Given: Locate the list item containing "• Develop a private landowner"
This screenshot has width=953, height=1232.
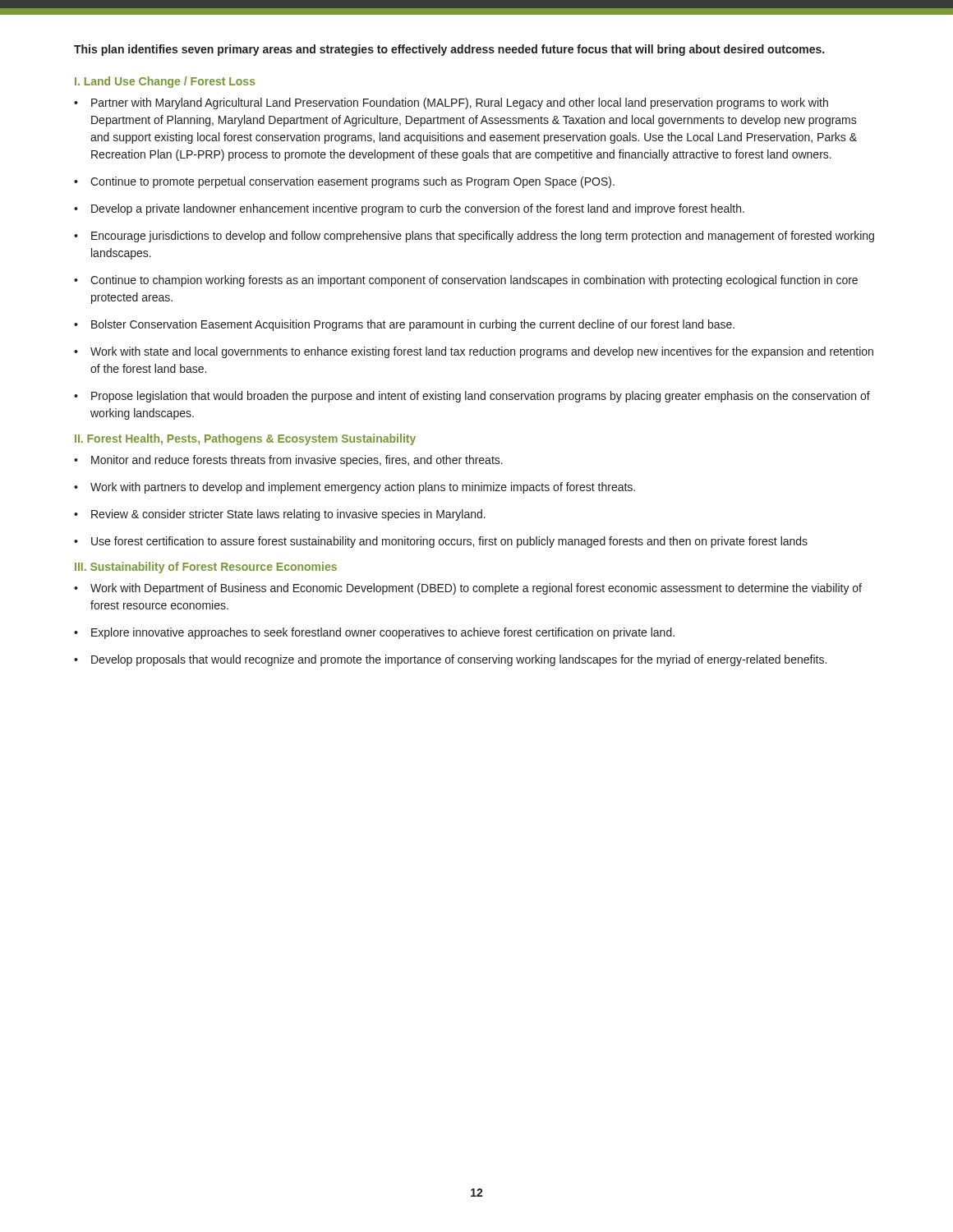Looking at the screenshot, I should (476, 209).
